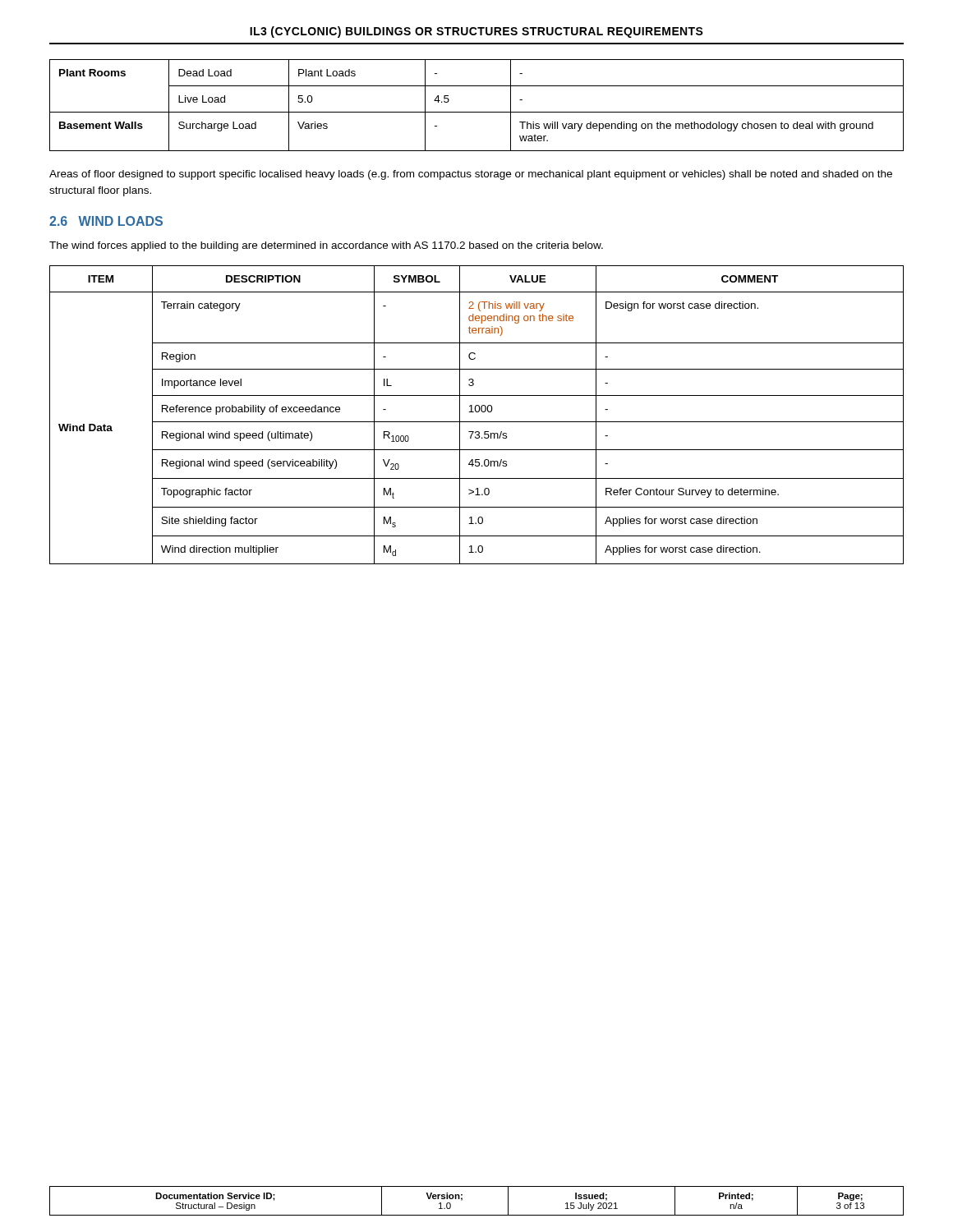Screen dimensions: 1232x953
Task: Locate the region starting "Areas of floor designed to support specific localised"
Action: pyautogui.click(x=471, y=182)
